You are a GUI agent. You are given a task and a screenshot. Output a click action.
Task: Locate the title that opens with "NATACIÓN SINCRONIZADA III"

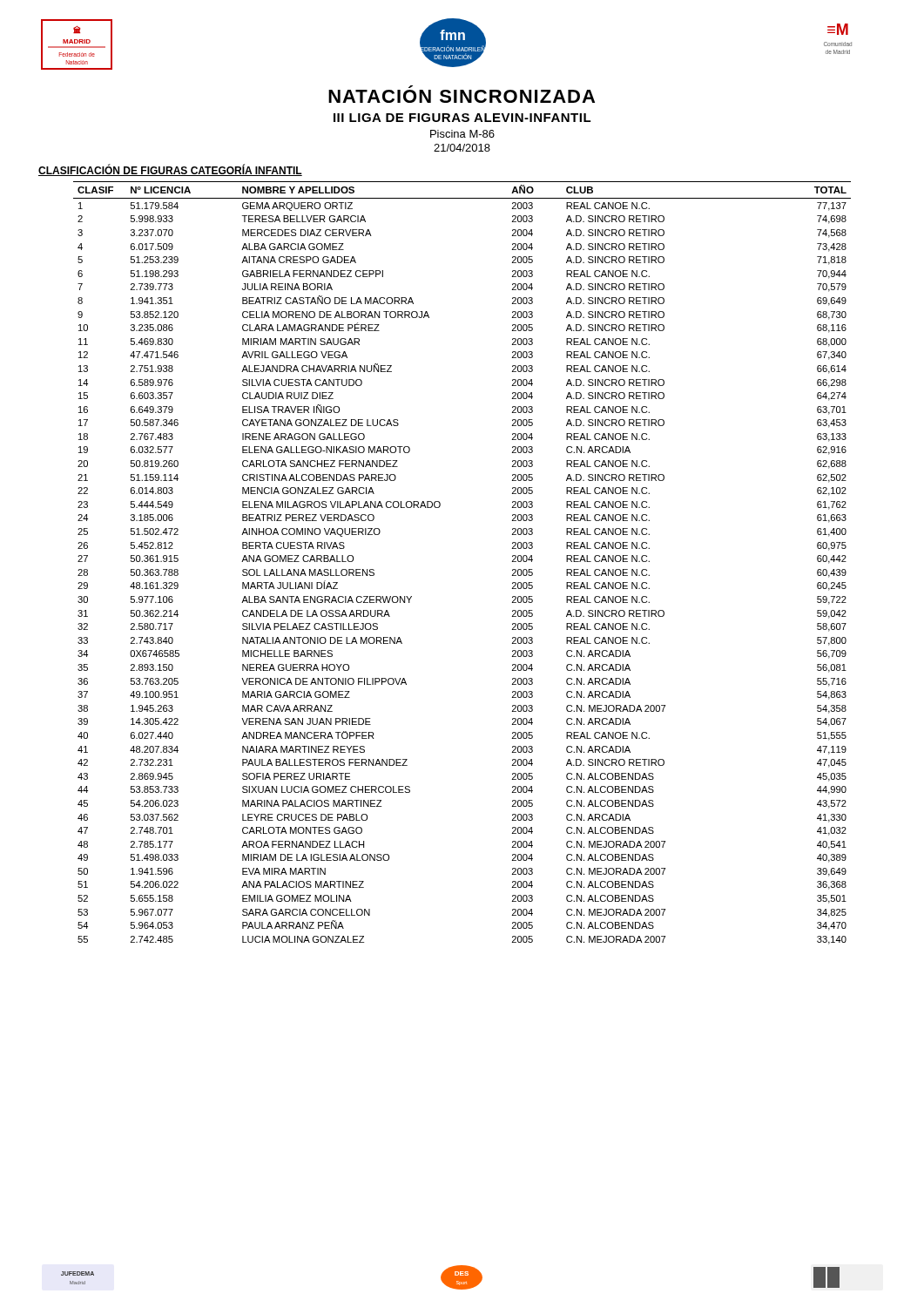[x=462, y=120]
